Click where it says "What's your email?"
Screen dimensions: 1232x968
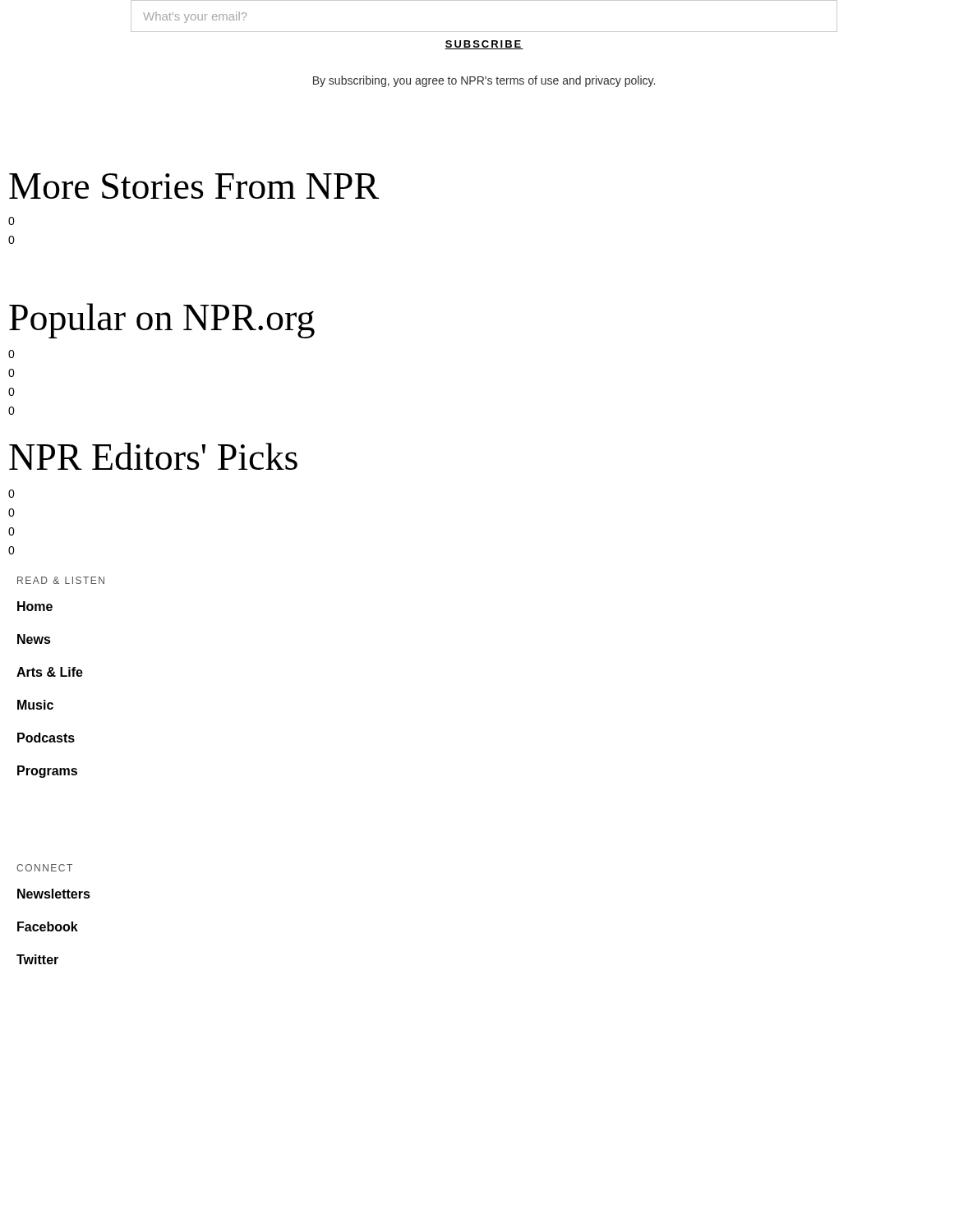[x=195, y=16]
